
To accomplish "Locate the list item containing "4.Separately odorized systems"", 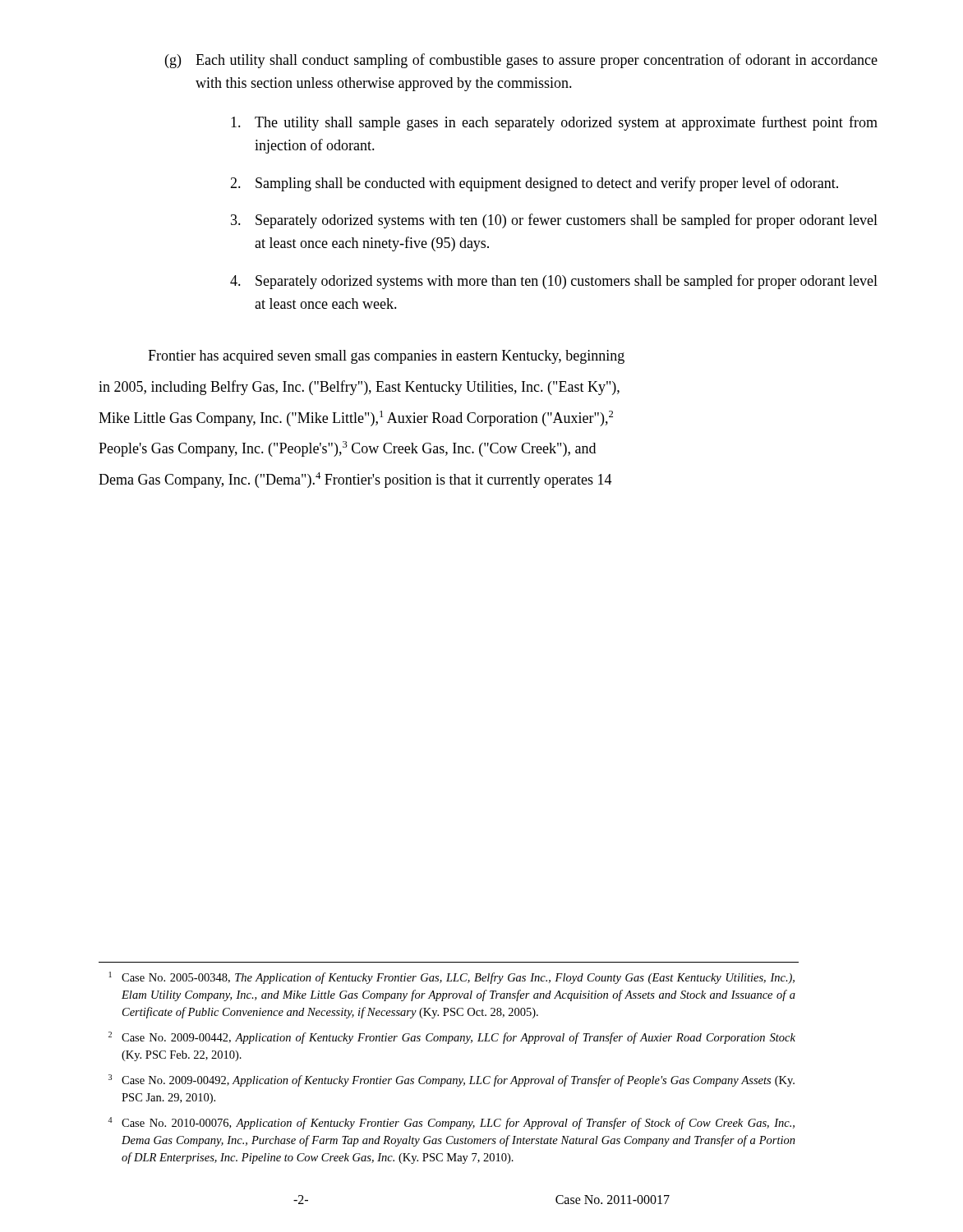I will click(x=554, y=293).
